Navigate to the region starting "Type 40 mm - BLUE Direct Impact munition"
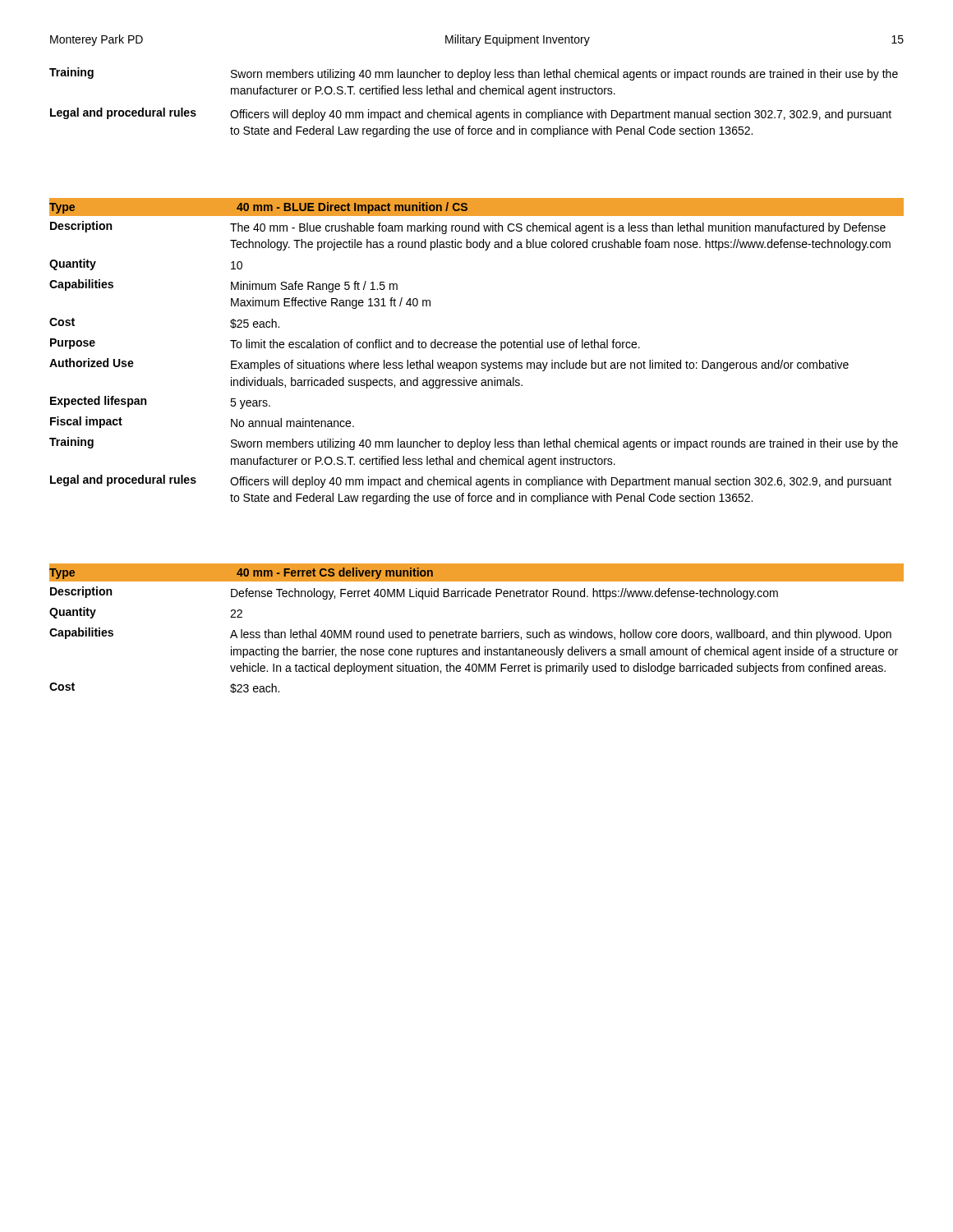 tap(476, 207)
